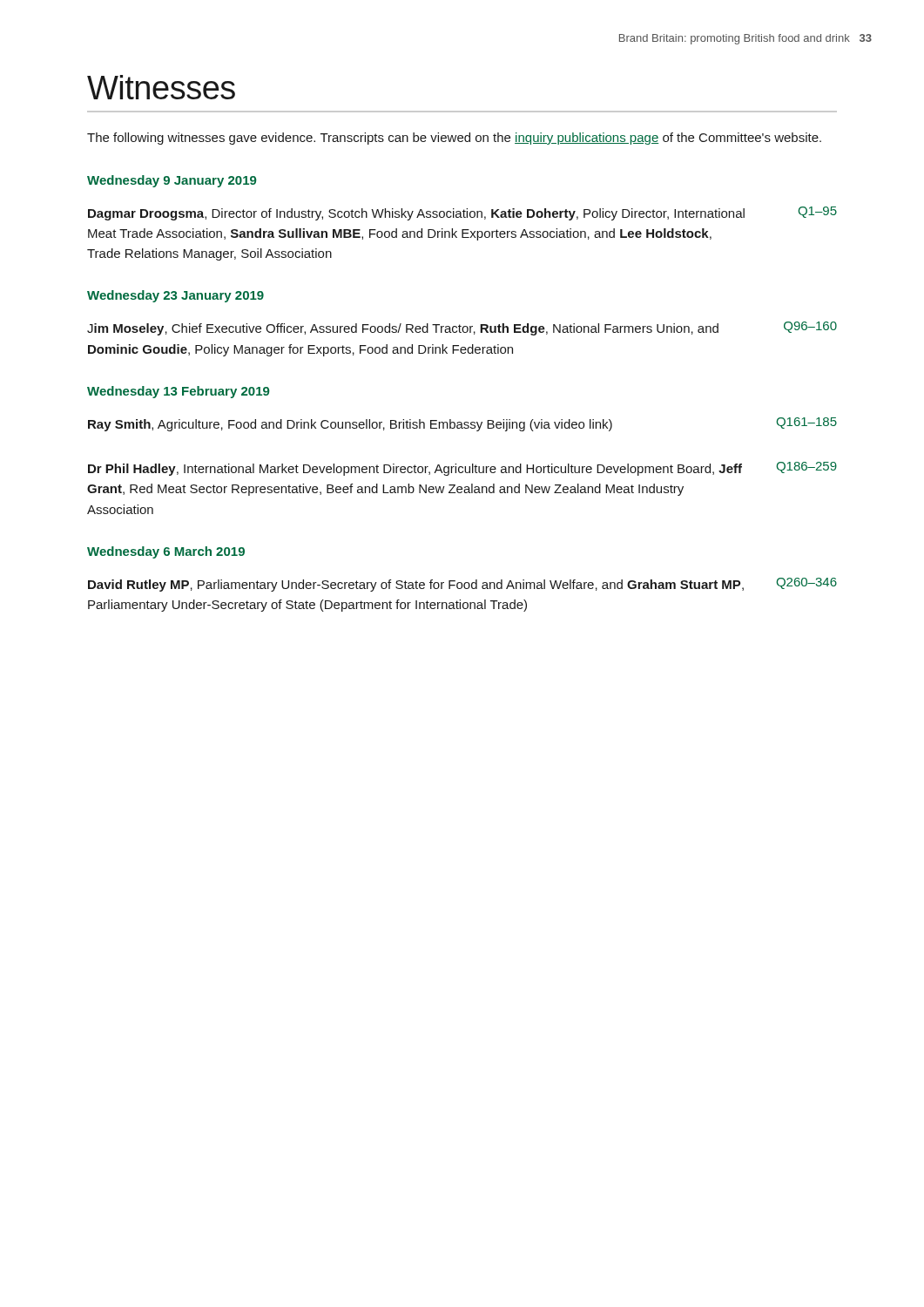Find the text block containing "Jim Moseley, Chief Executive Officer, Assured Foods/"
The image size is (924, 1307).
point(462,339)
